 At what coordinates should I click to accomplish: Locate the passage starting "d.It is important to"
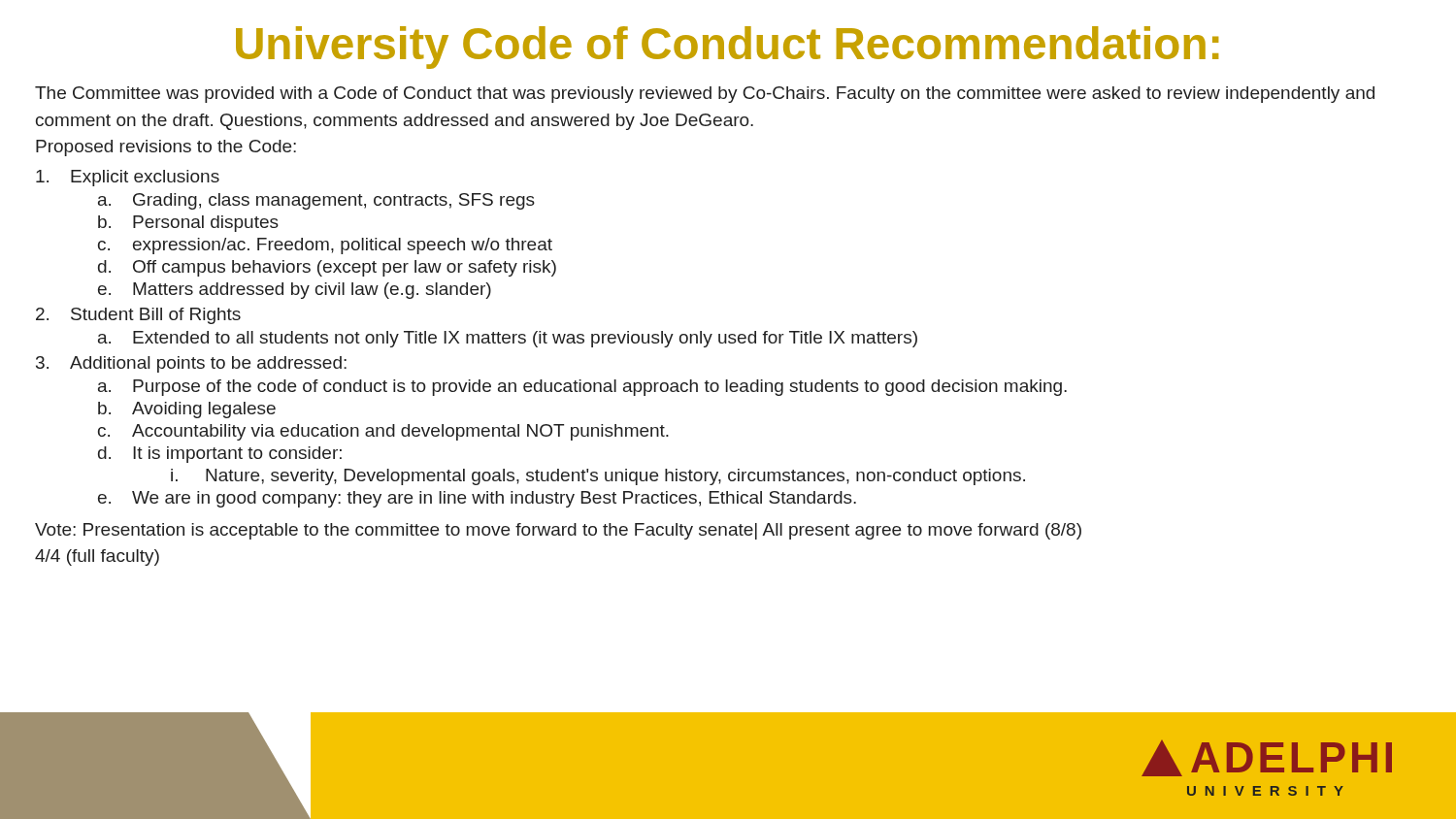click(x=220, y=453)
